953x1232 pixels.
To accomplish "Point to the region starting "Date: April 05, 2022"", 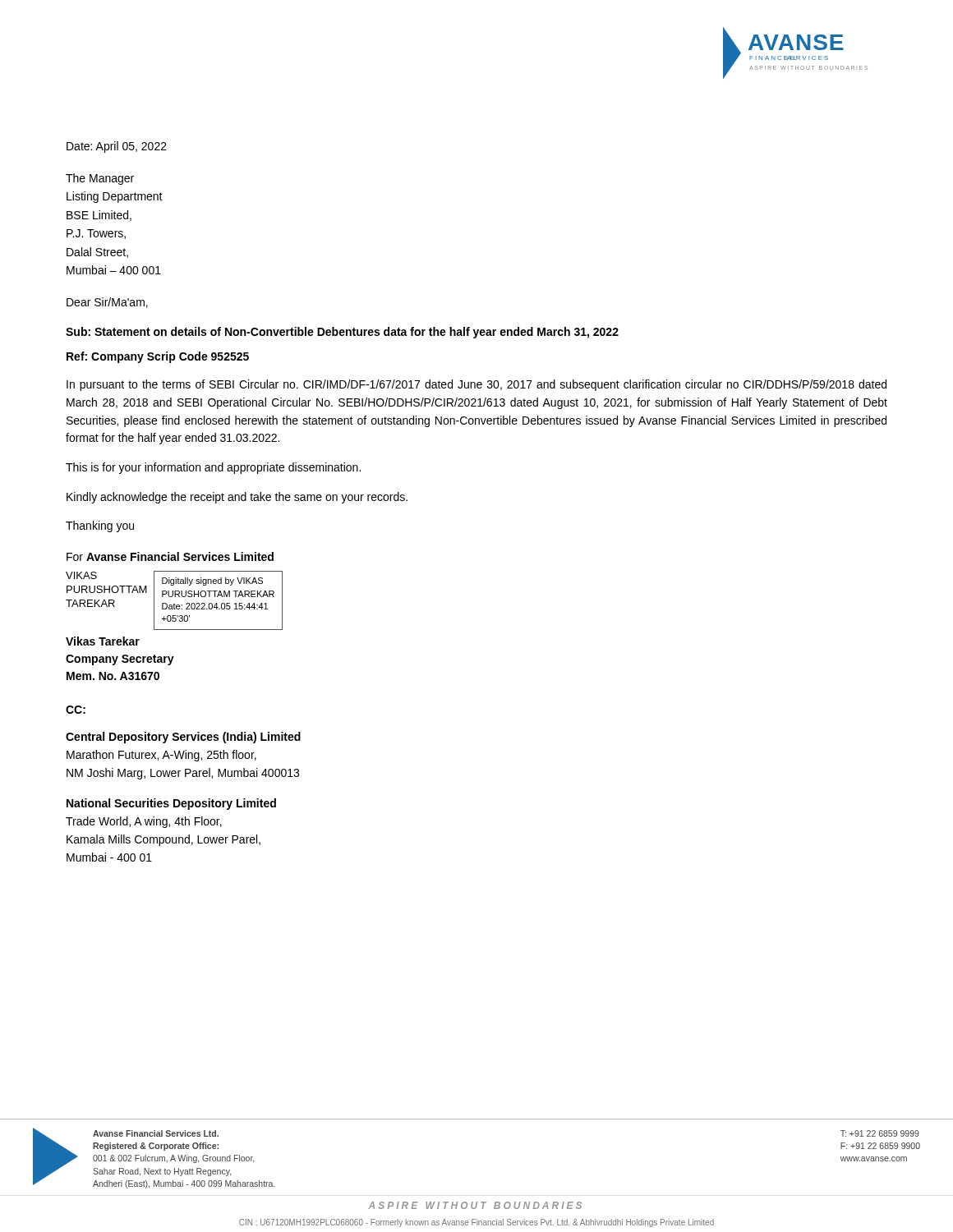I will click(116, 146).
